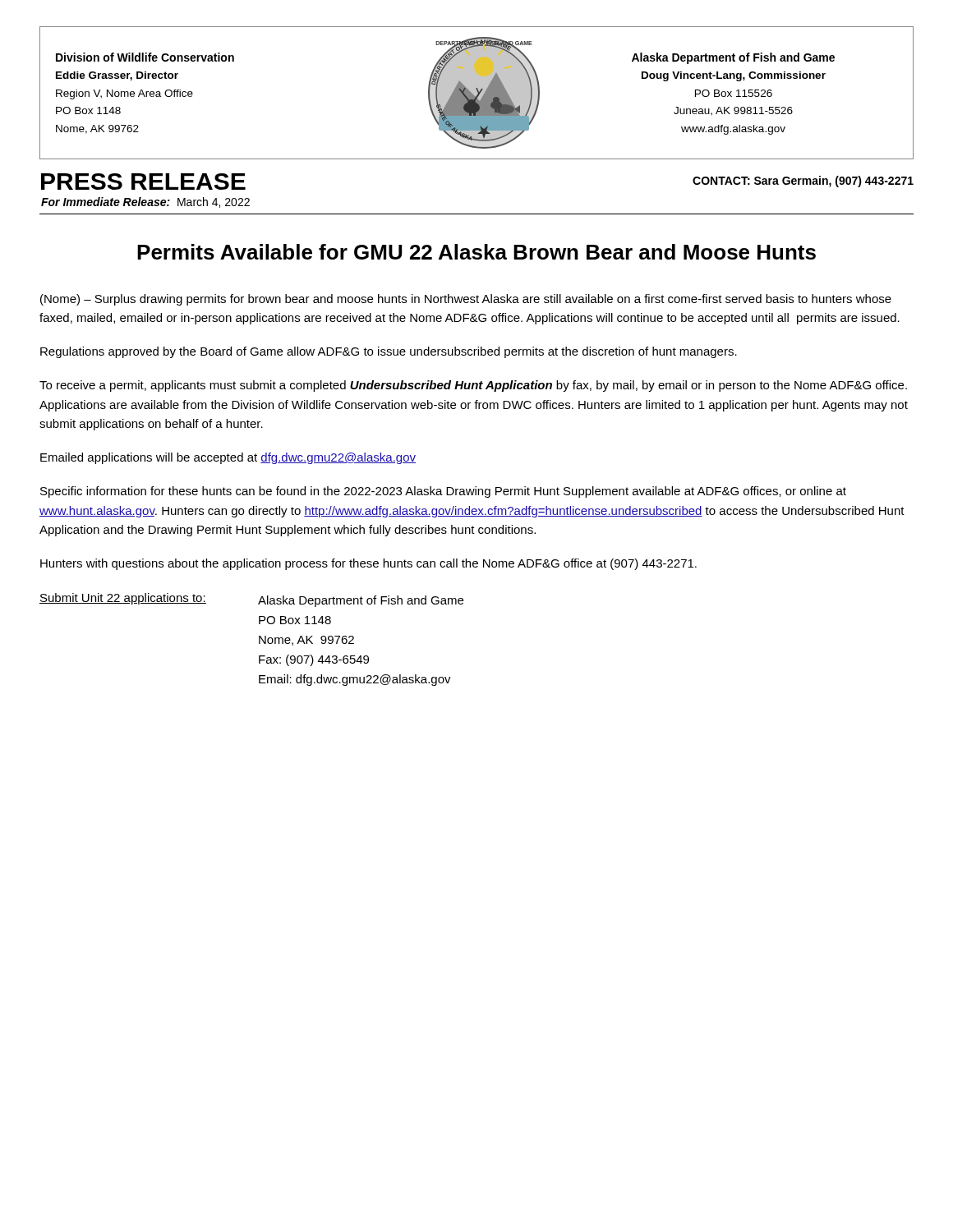
Task: Where is the passage that starts "Hunters with questions about"?
Action: (368, 563)
